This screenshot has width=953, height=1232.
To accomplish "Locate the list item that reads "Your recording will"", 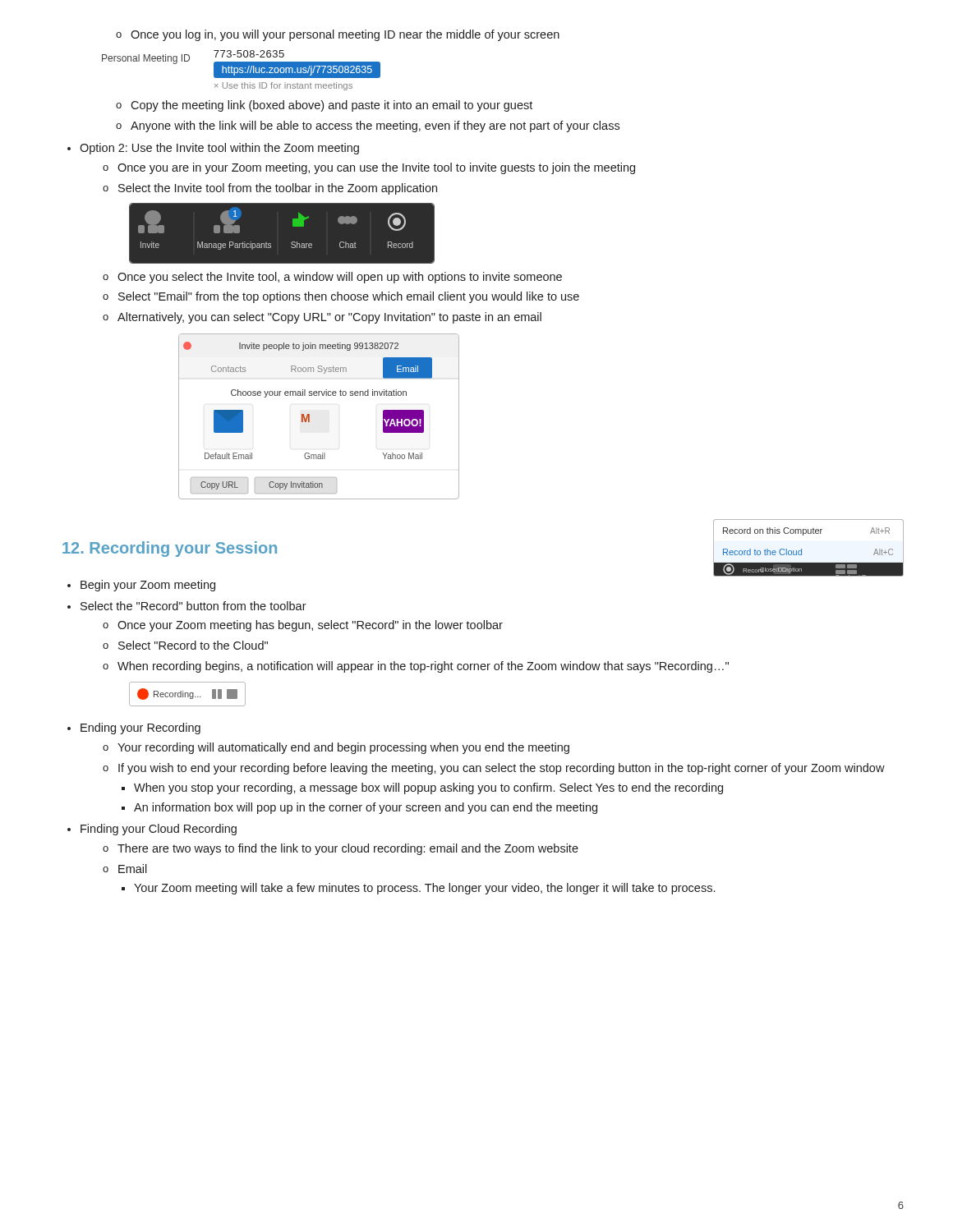I will 344,747.
